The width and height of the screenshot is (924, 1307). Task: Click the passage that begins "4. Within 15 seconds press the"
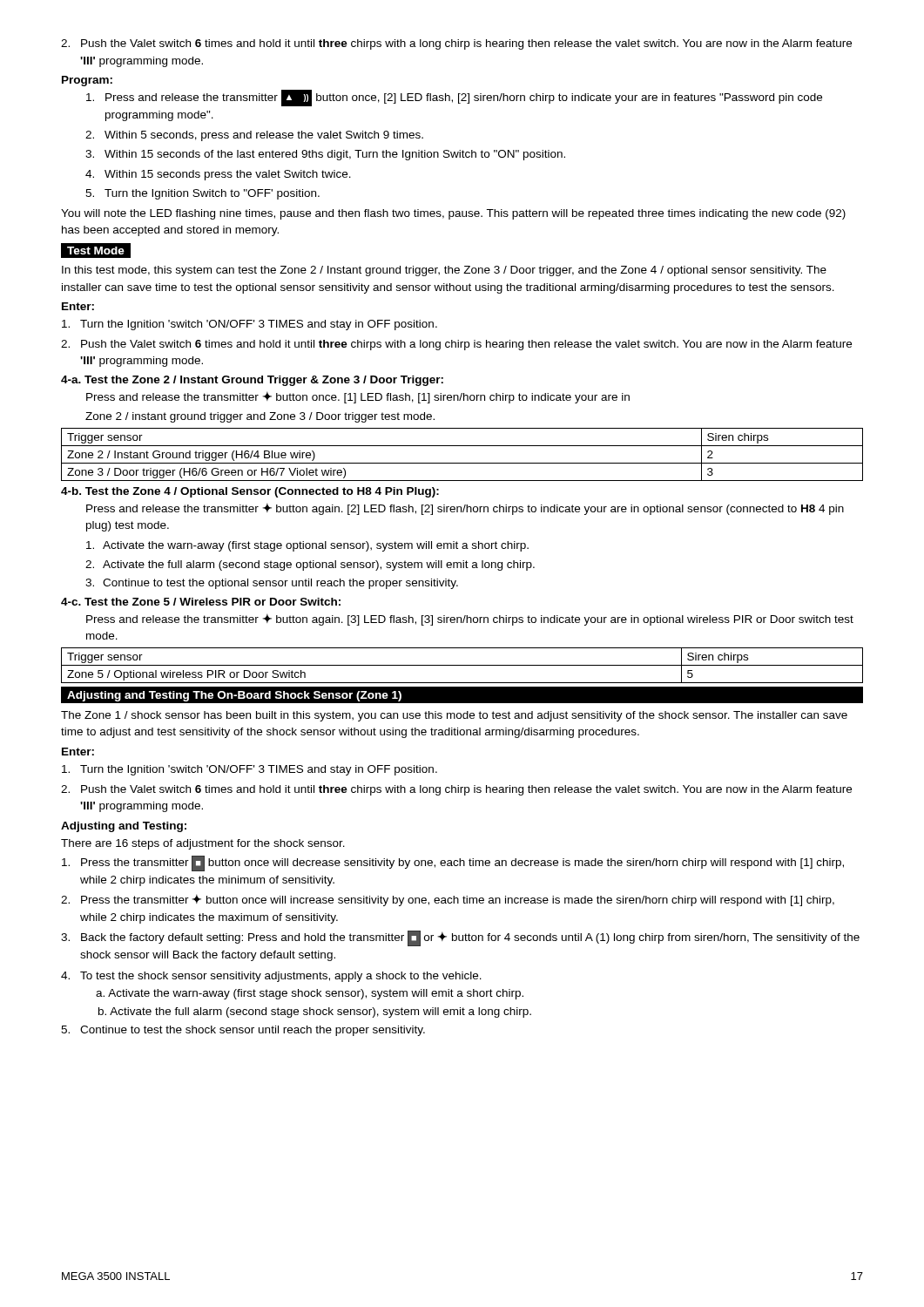click(218, 175)
